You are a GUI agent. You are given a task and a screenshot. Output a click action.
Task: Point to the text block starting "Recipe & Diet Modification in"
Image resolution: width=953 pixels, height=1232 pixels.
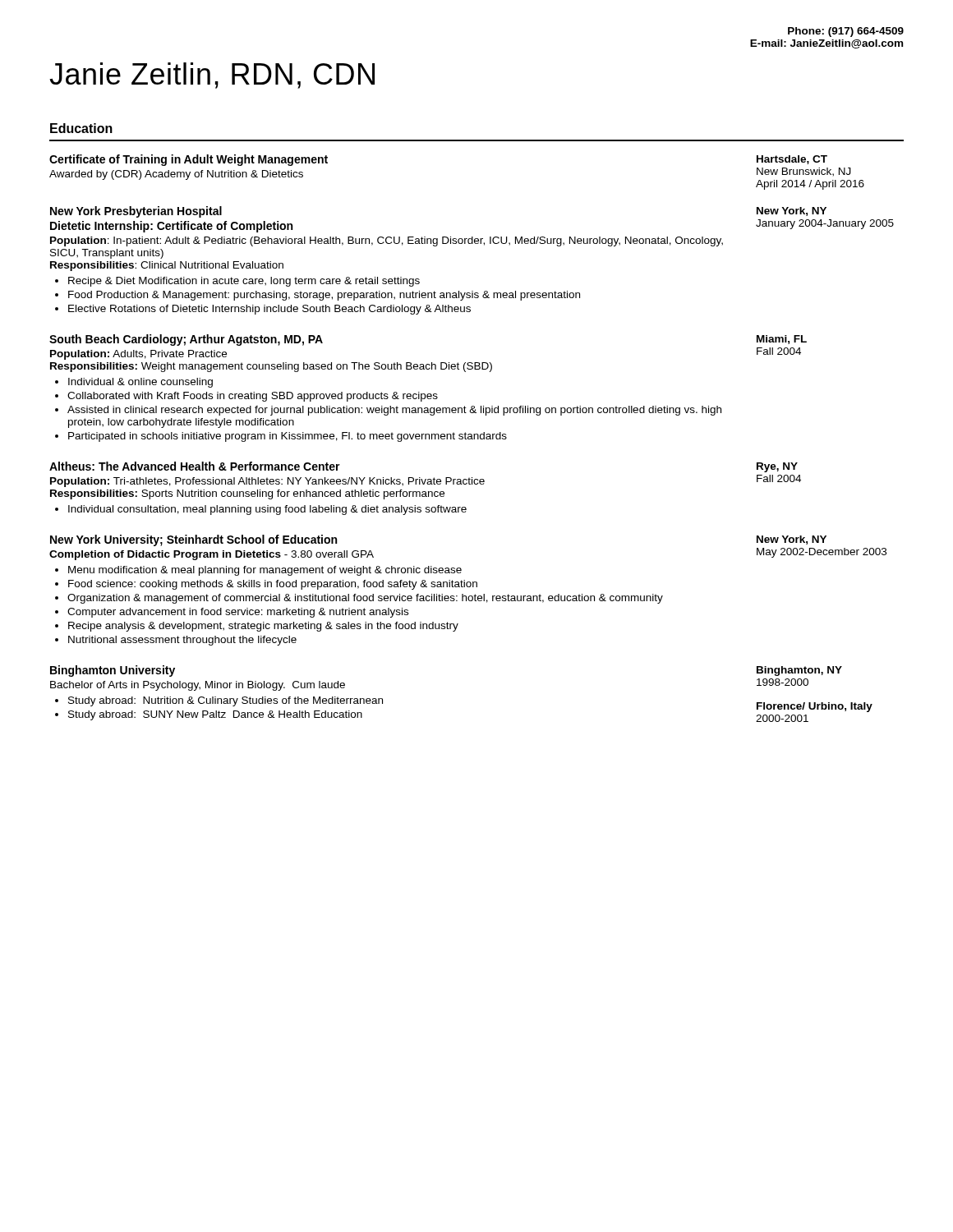[244, 281]
